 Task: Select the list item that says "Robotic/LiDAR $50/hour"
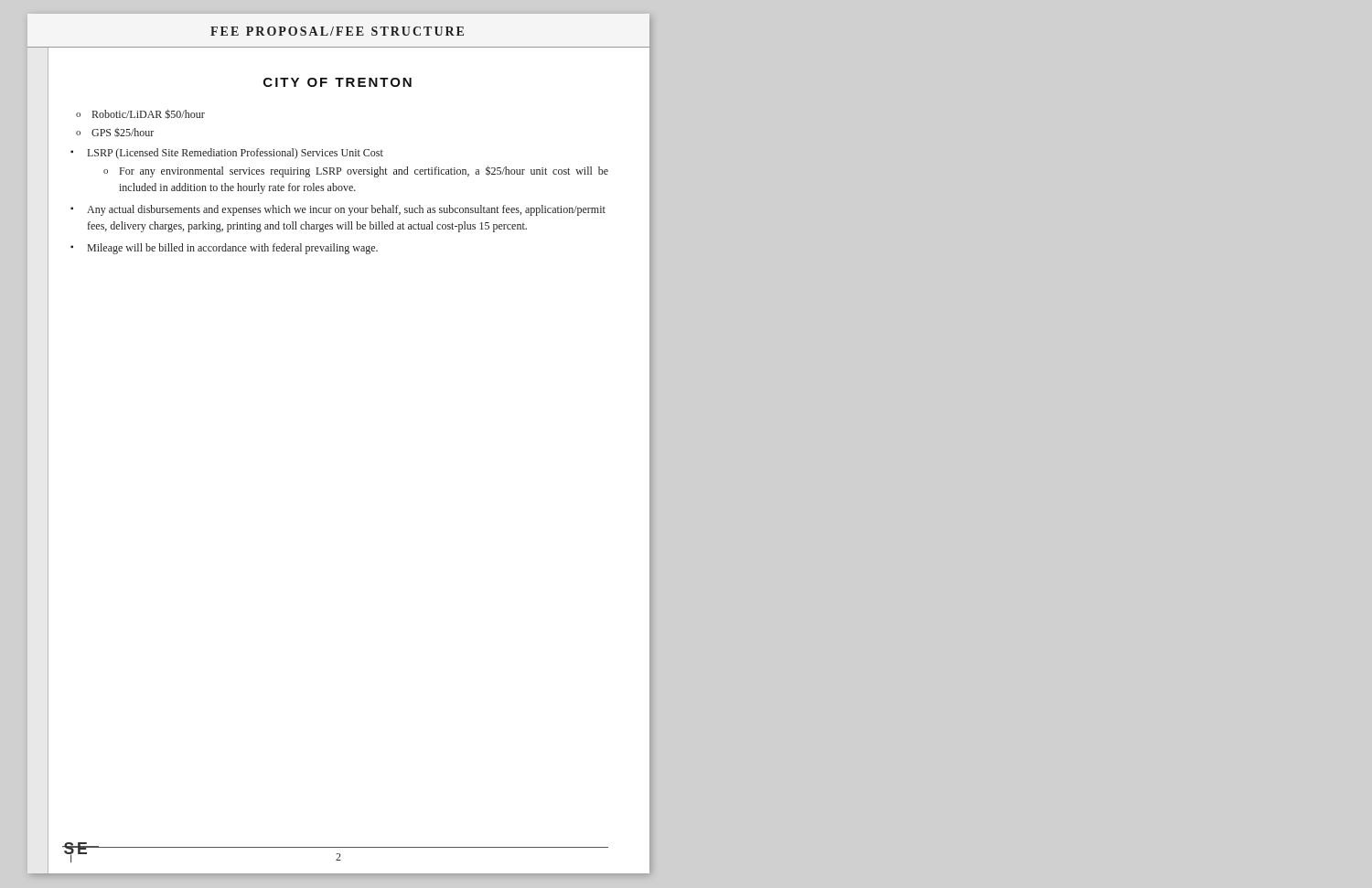tap(148, 114)
